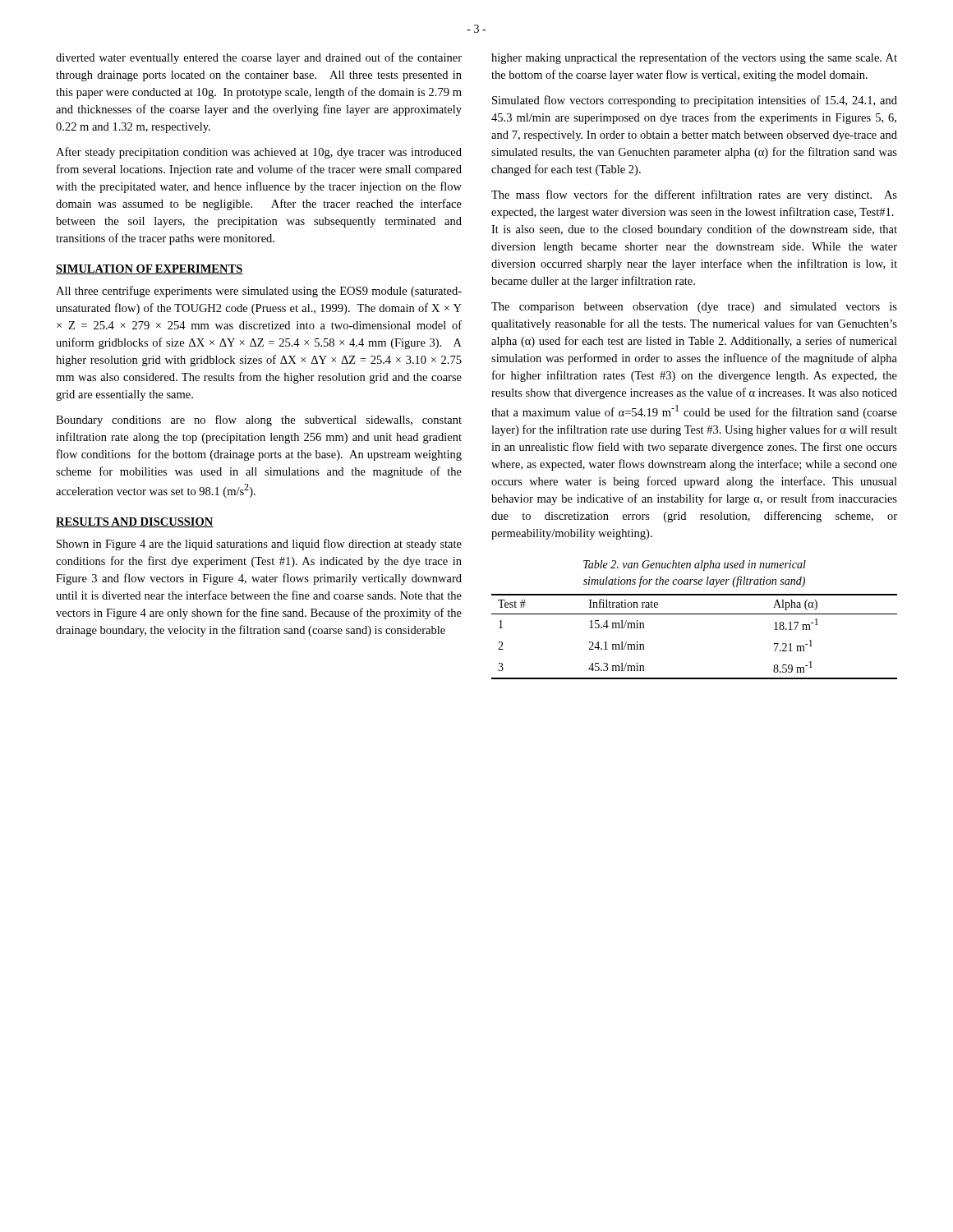The height and width of the screenshot is (1232, 953).
Task: Navigate to the region starting "The mass flow"
Action: pos(694,238)
